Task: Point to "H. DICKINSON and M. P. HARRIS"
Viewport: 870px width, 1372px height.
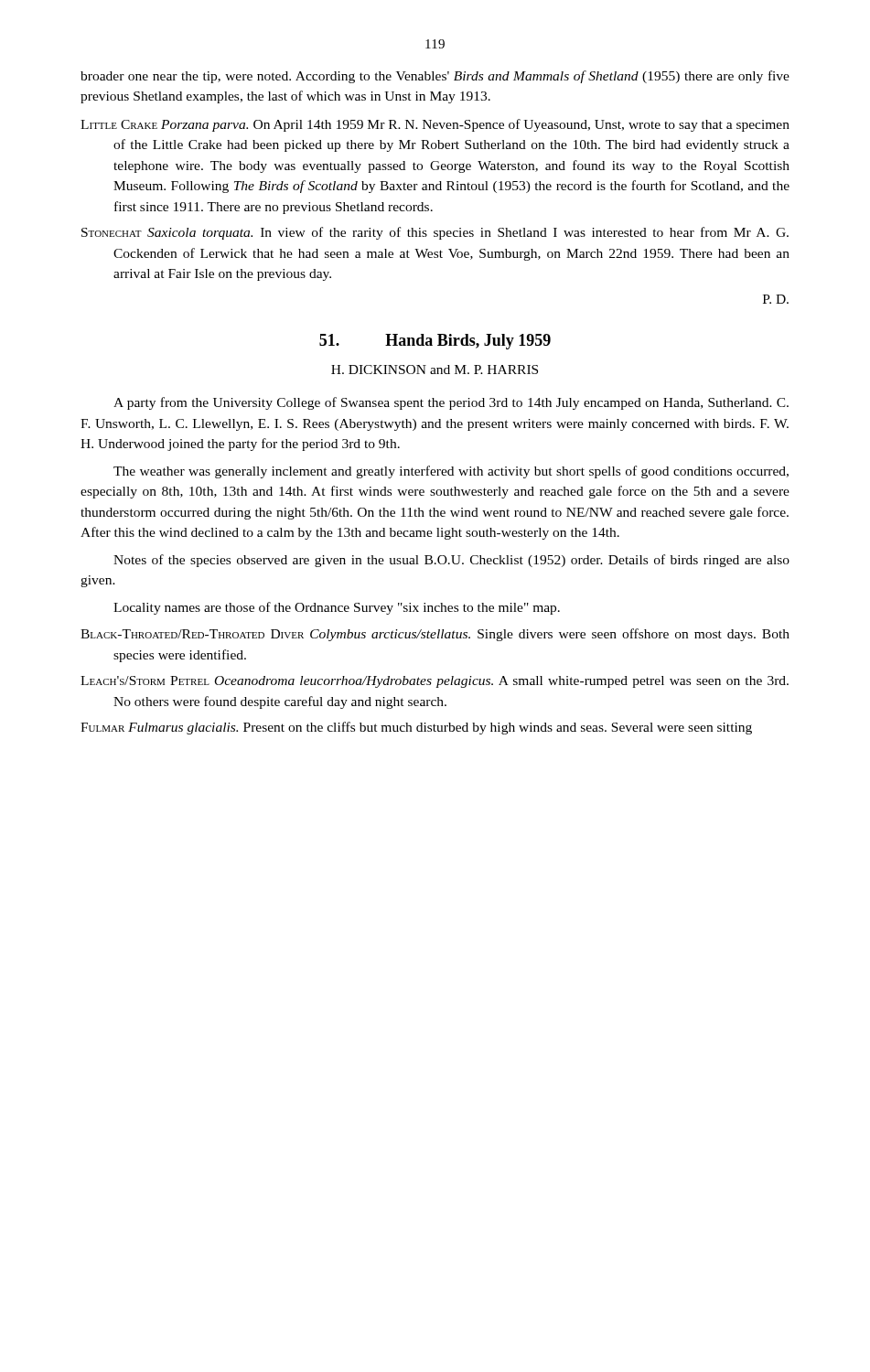Action: click(435, 369)
